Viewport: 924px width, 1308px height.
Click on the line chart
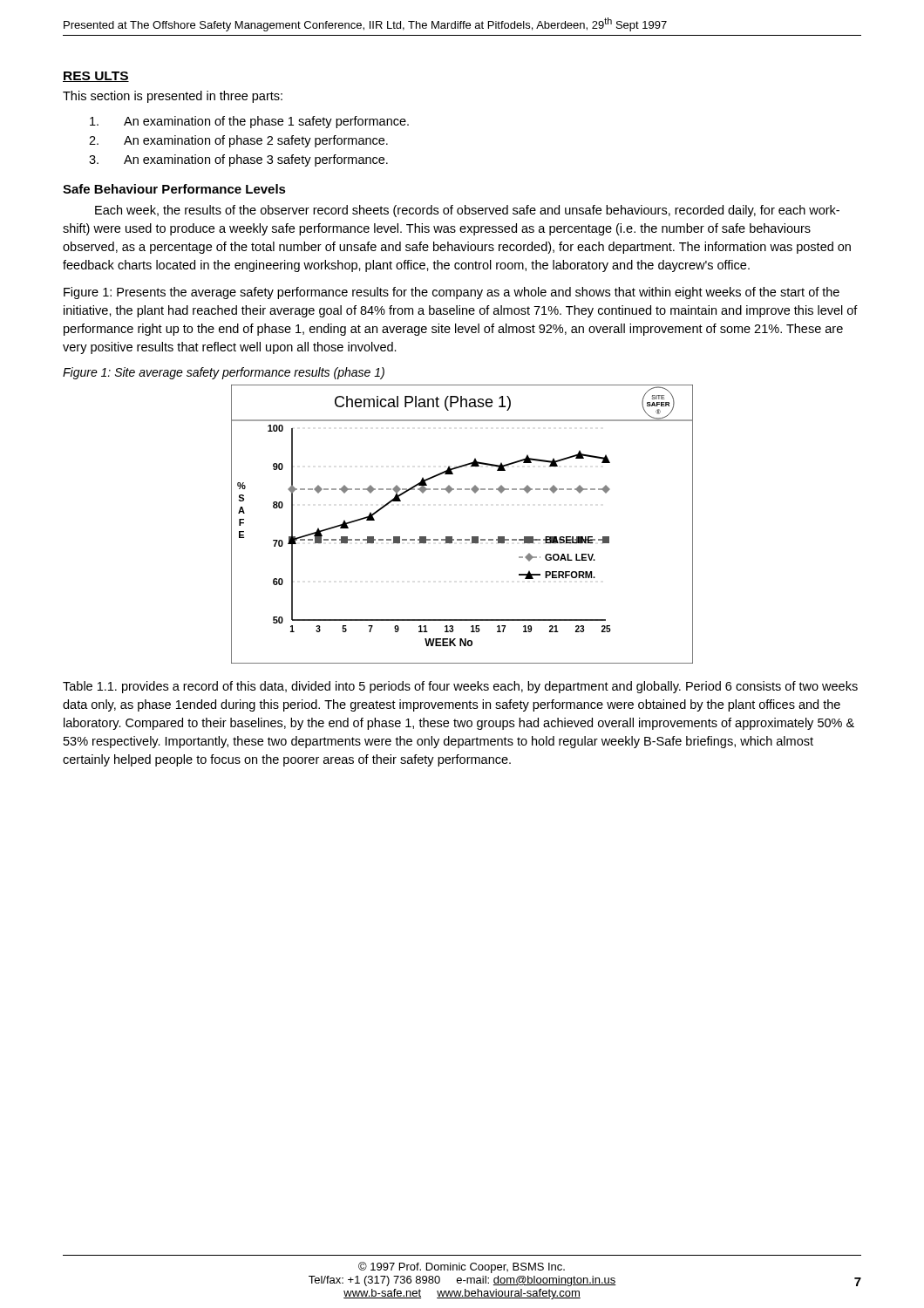point(462,524)
